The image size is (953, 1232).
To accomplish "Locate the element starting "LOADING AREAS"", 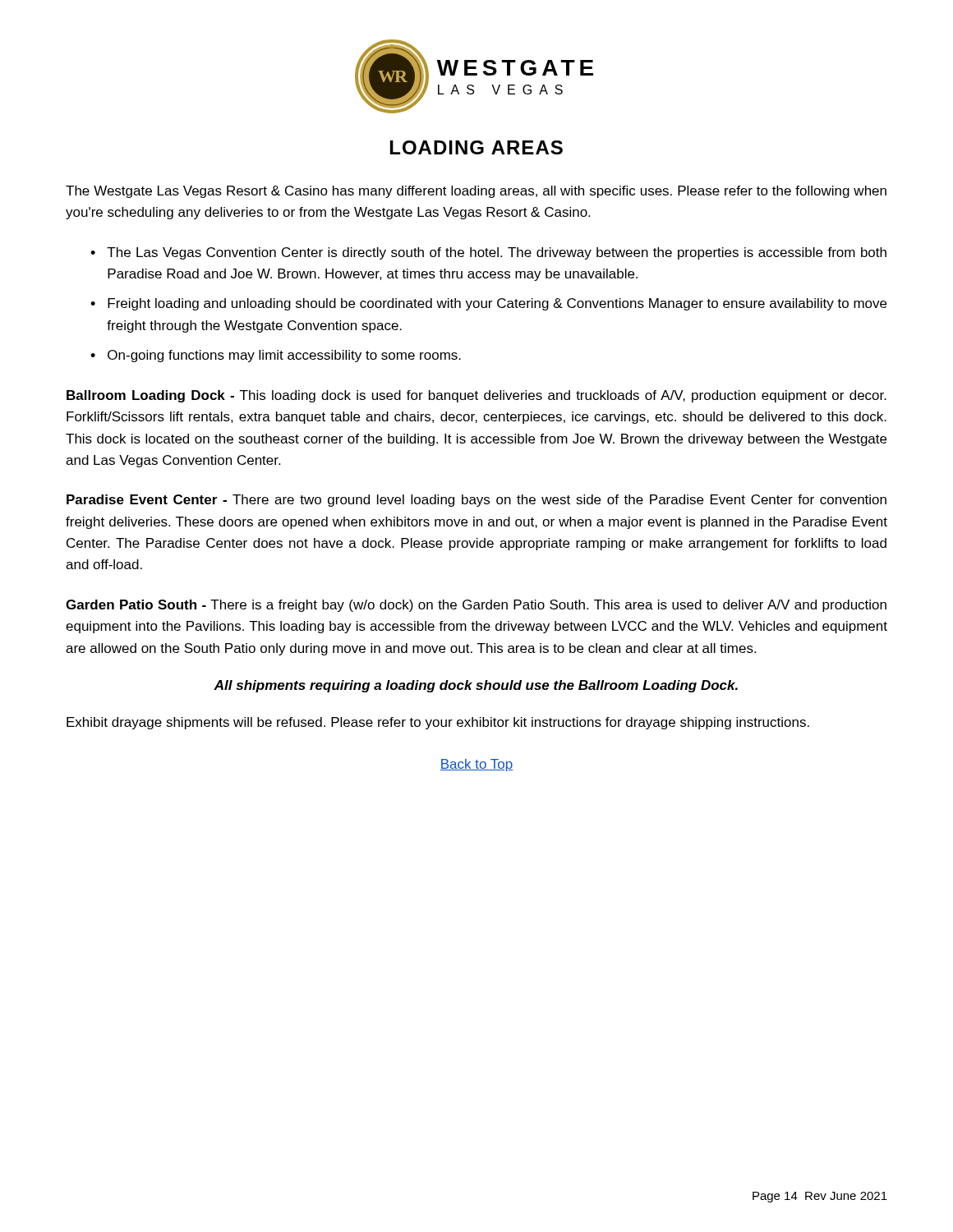I will [x=476, y=148].
